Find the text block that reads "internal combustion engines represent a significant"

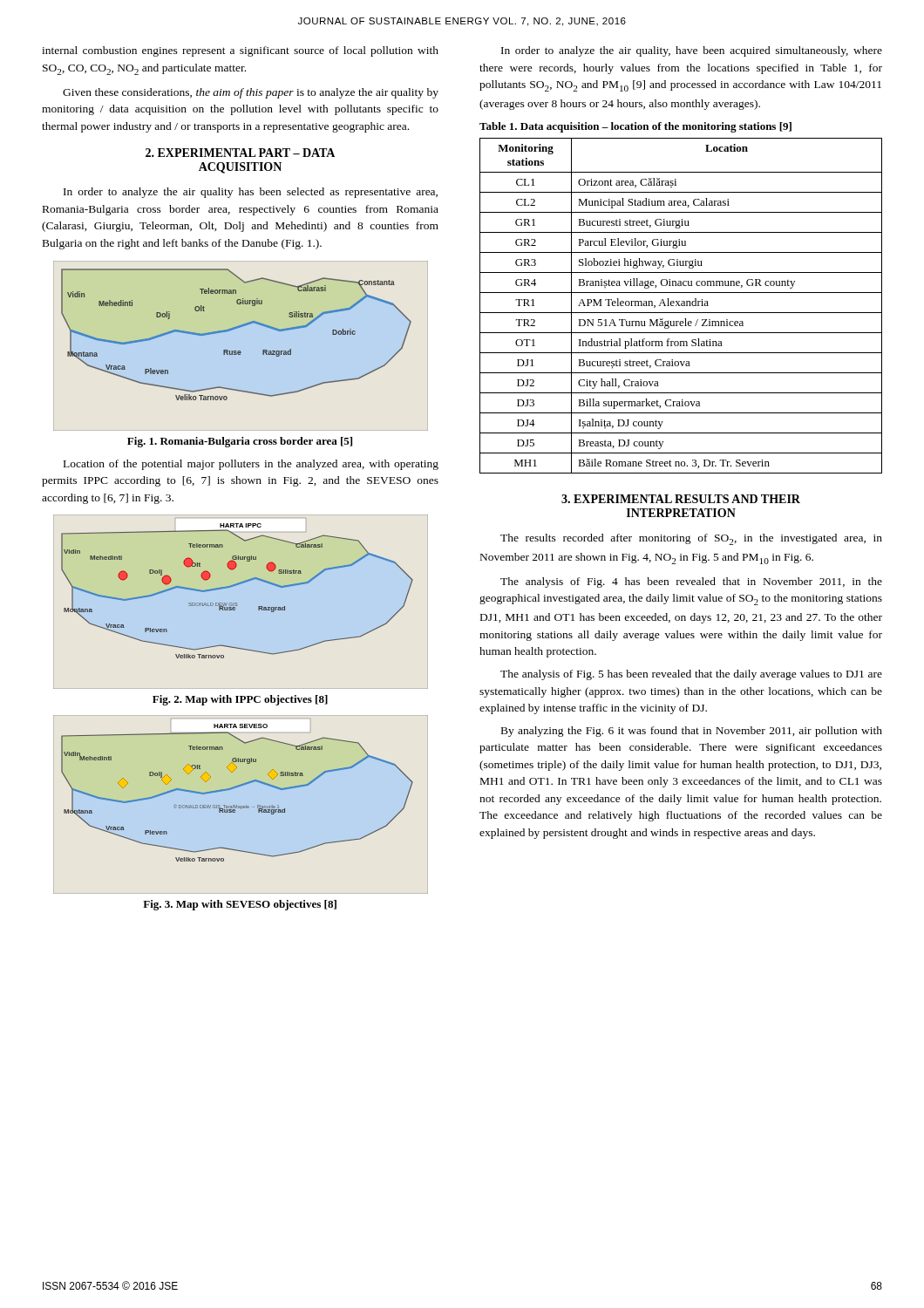[240, 88]
